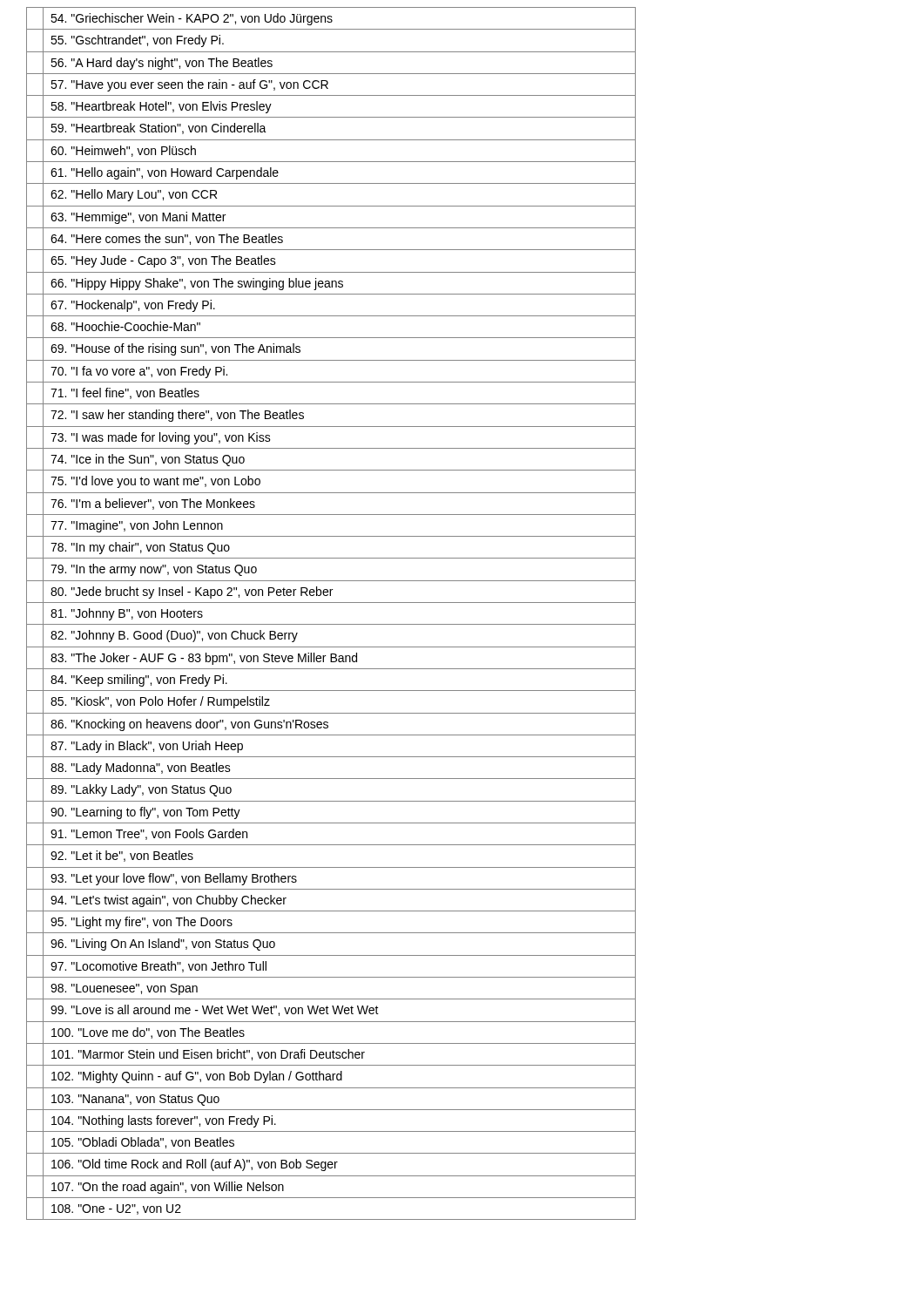
Task: Find the block on this page that starts "64. "Here comes"
Action: [158, 239]
